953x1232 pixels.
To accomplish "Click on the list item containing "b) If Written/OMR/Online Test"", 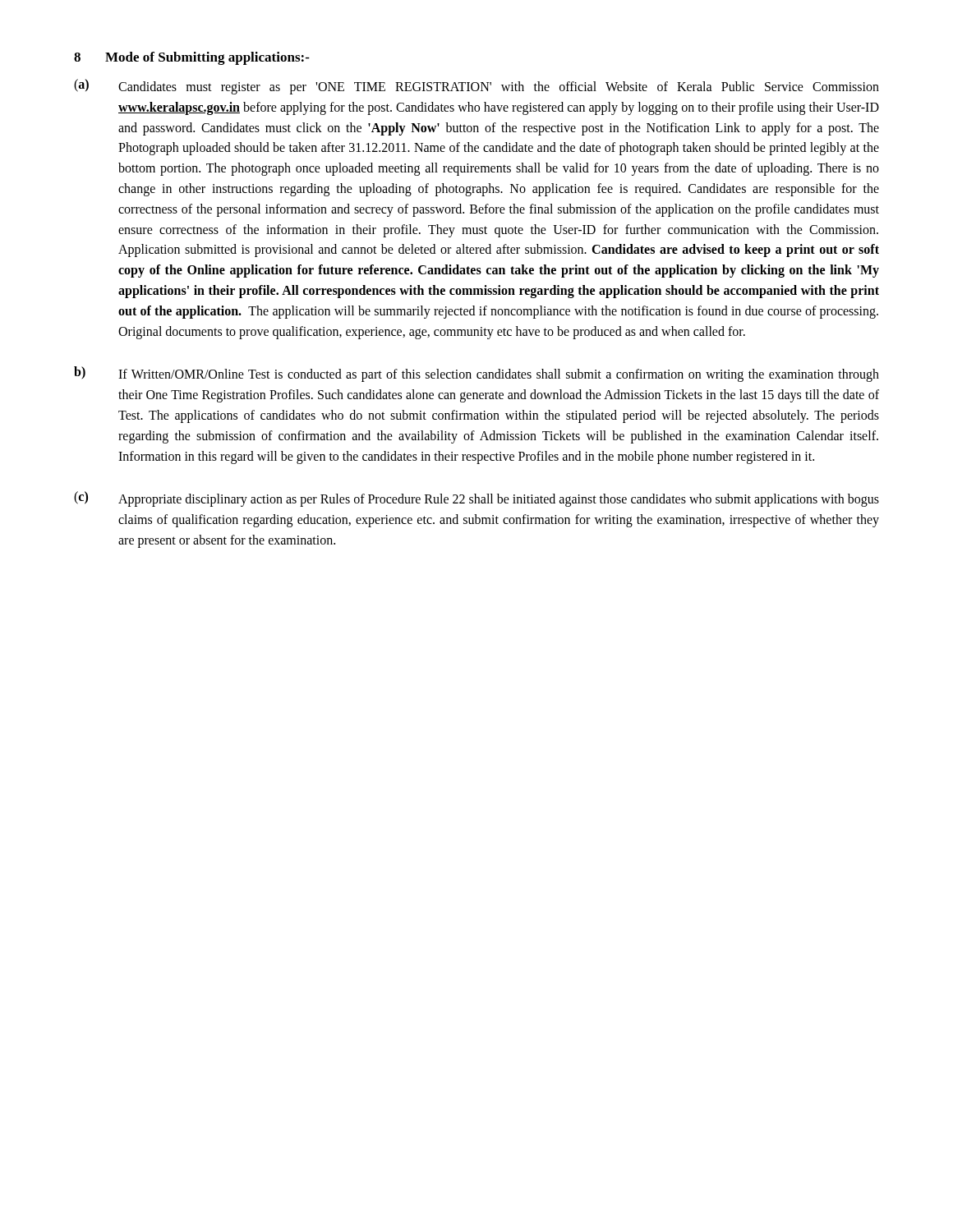I will (476, 416).
